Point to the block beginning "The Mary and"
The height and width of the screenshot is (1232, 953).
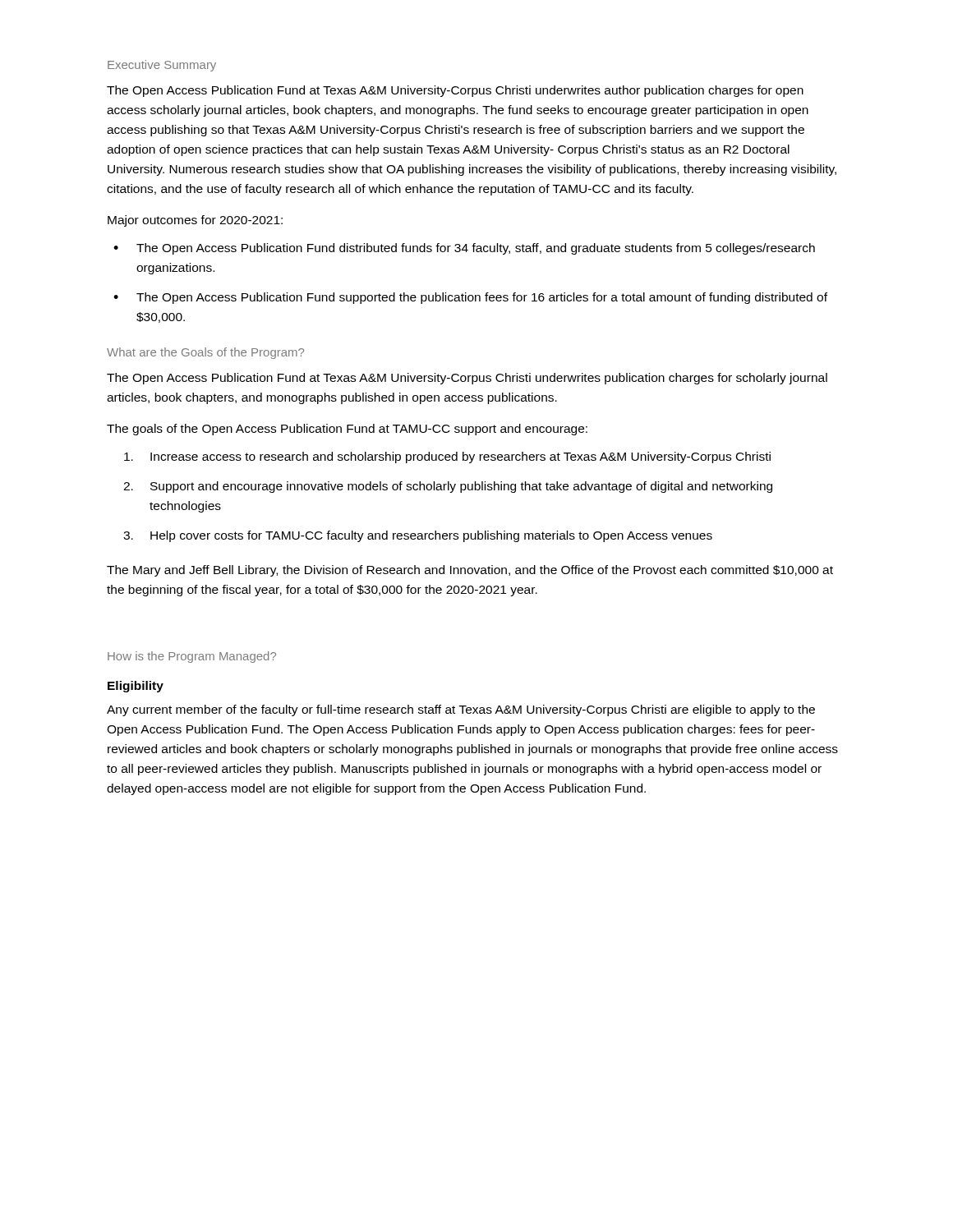(470, 580)
